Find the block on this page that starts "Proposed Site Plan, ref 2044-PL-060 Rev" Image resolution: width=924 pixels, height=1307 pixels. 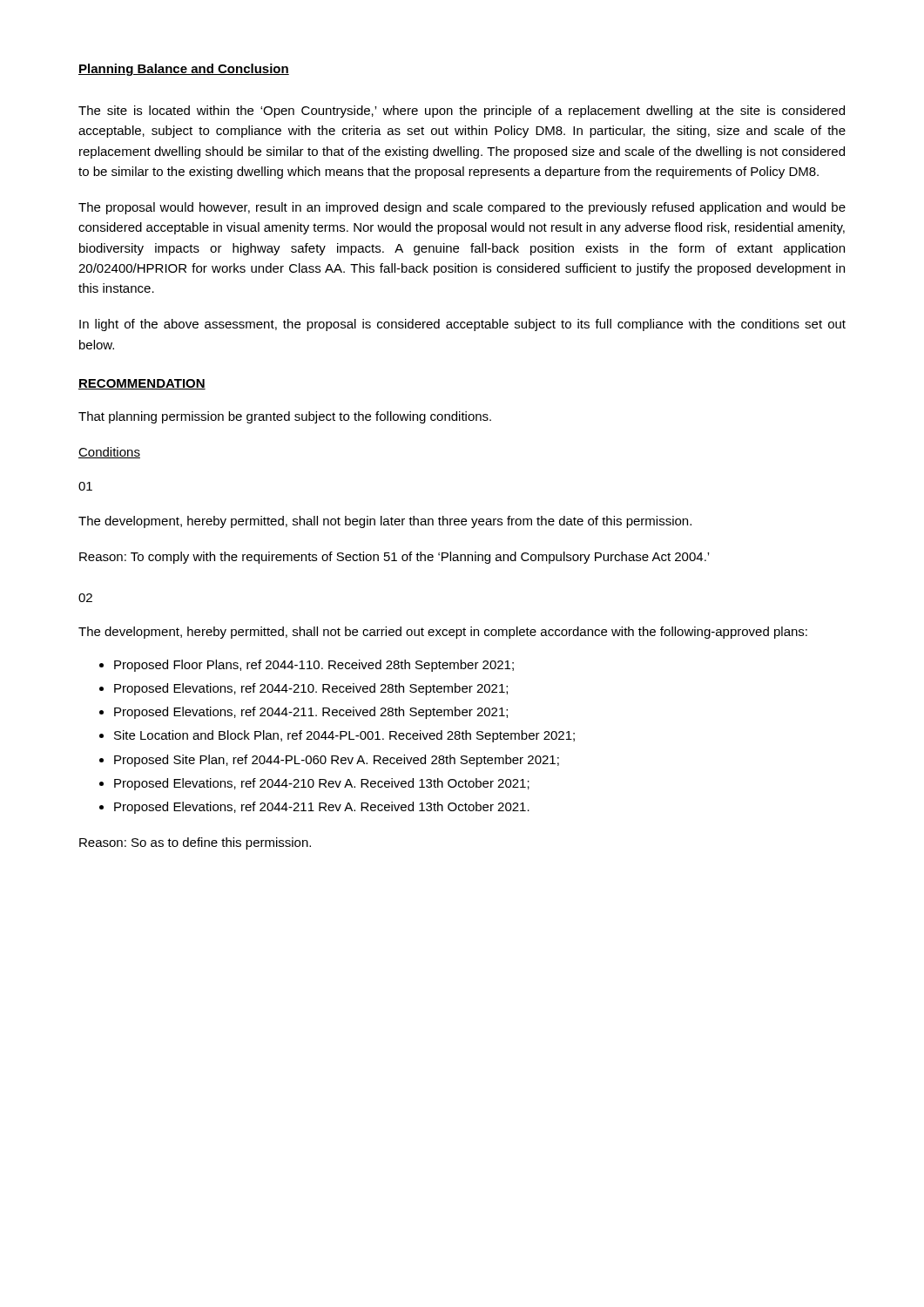pos(337,759)
